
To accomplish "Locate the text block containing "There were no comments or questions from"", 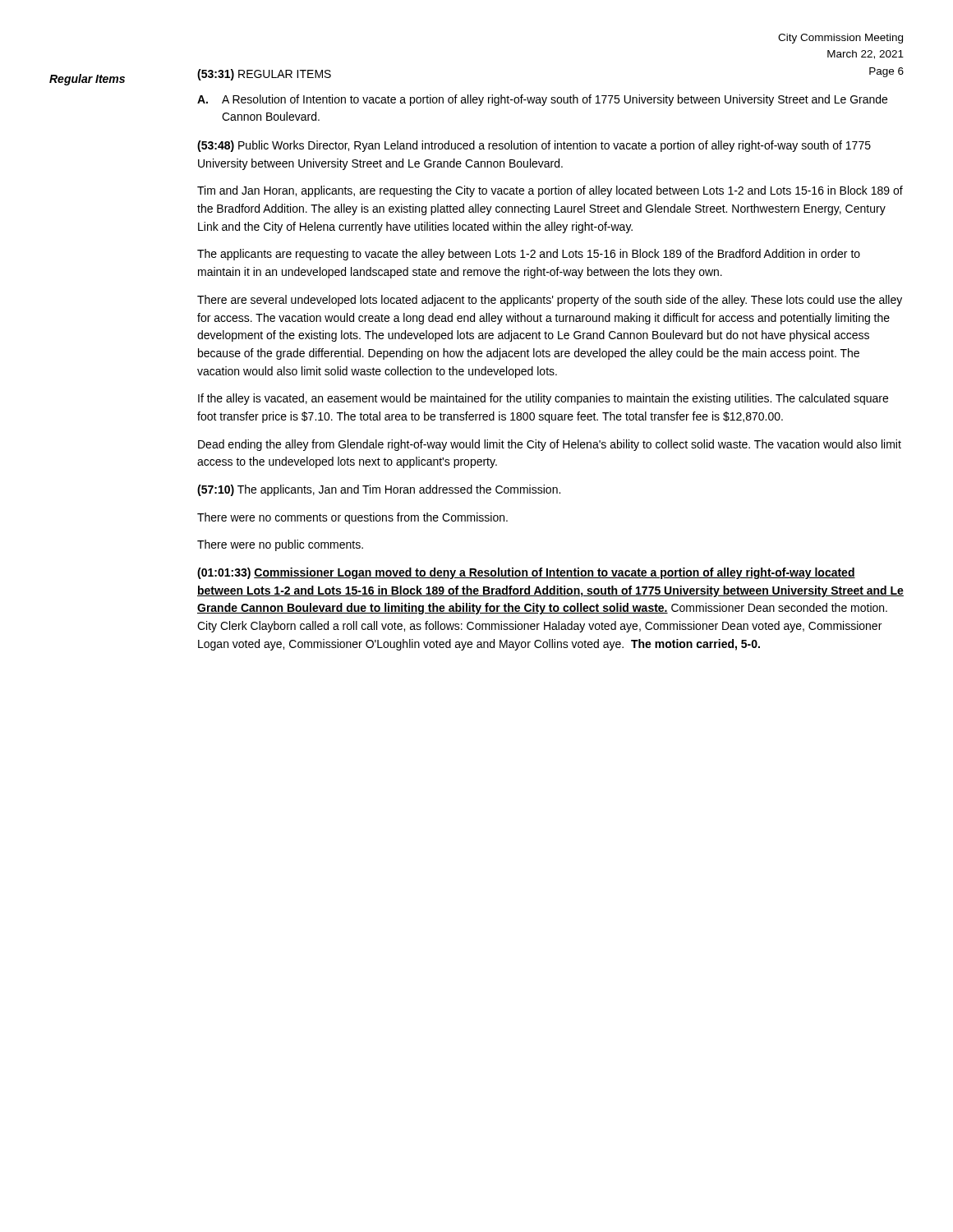I will [x=353, y=517].
